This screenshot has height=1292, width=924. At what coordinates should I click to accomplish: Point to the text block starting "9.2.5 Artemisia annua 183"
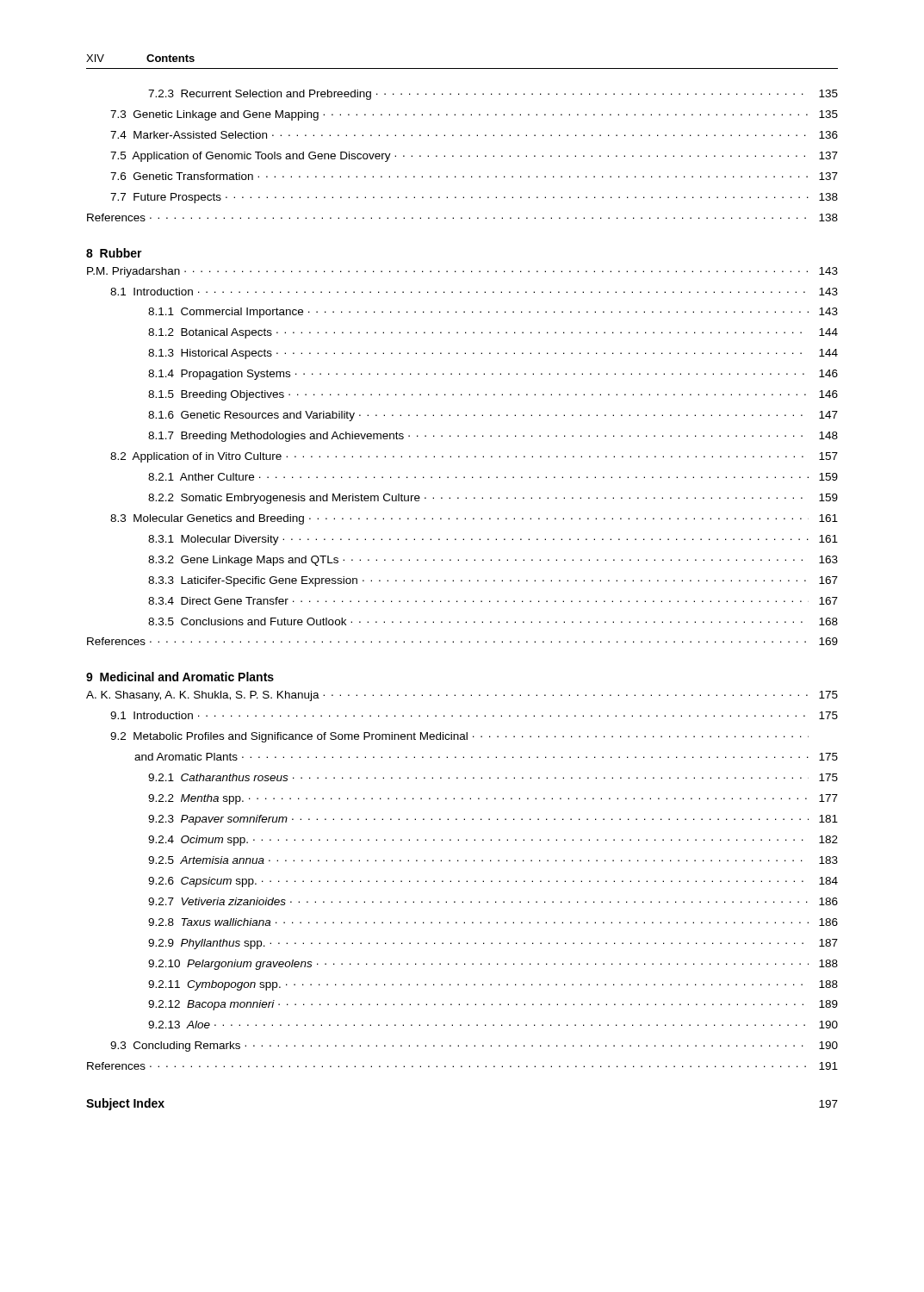[493, 861]
